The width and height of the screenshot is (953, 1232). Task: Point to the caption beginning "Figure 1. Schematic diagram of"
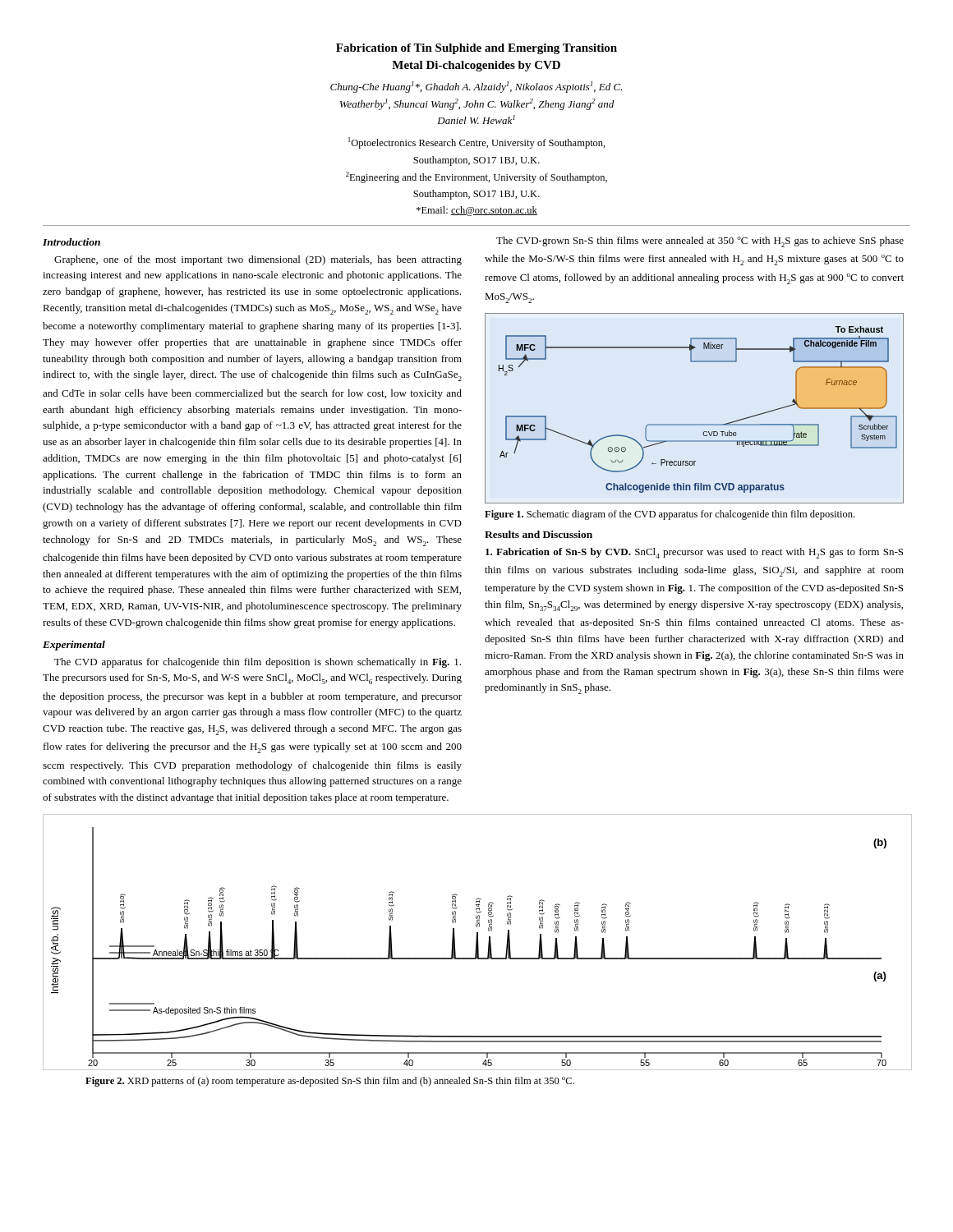[670, 514]
